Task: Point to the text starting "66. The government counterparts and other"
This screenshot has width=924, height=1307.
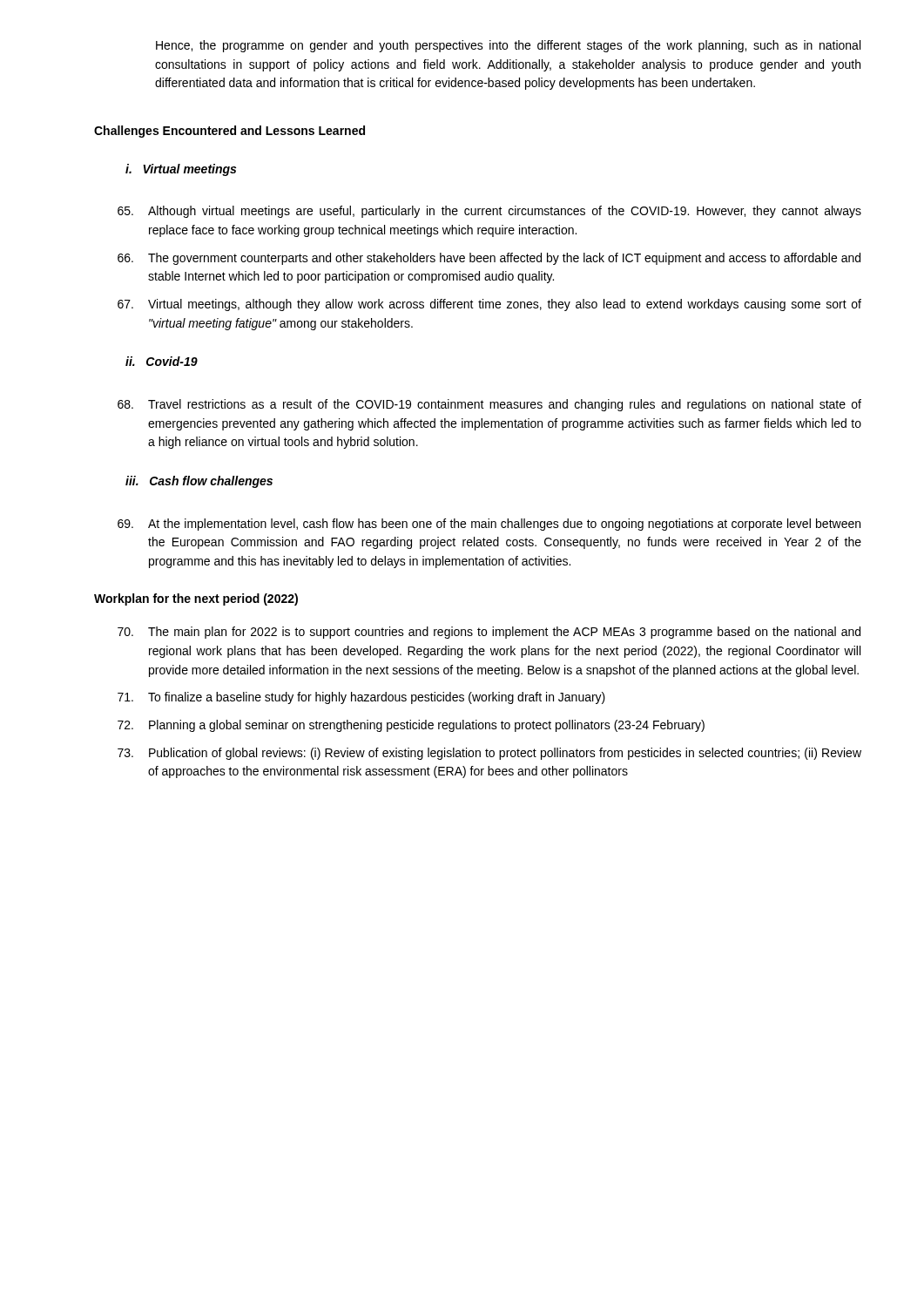Action: click(x=478, y=268)
